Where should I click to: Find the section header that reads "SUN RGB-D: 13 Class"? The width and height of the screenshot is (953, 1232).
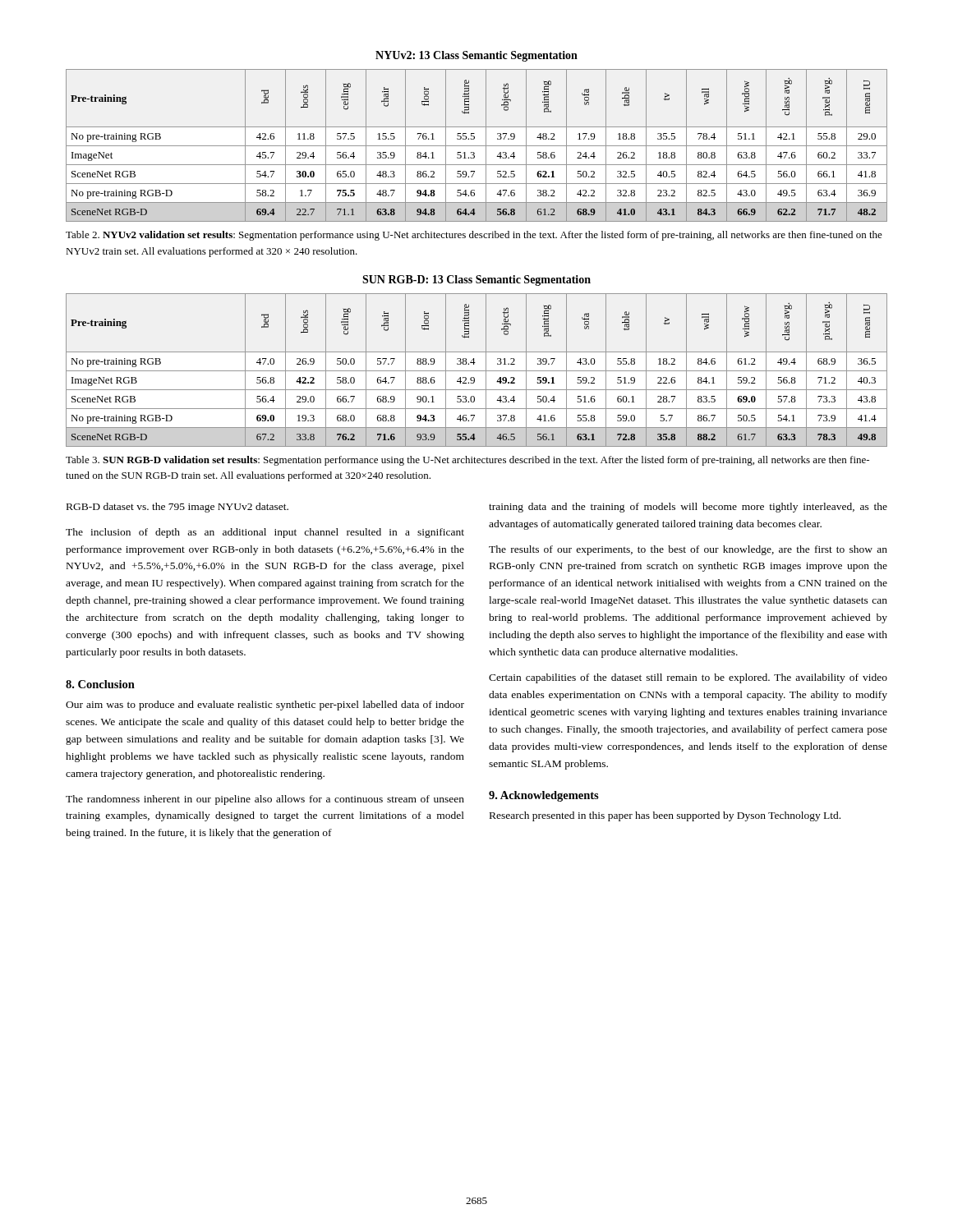pos(476,280)
